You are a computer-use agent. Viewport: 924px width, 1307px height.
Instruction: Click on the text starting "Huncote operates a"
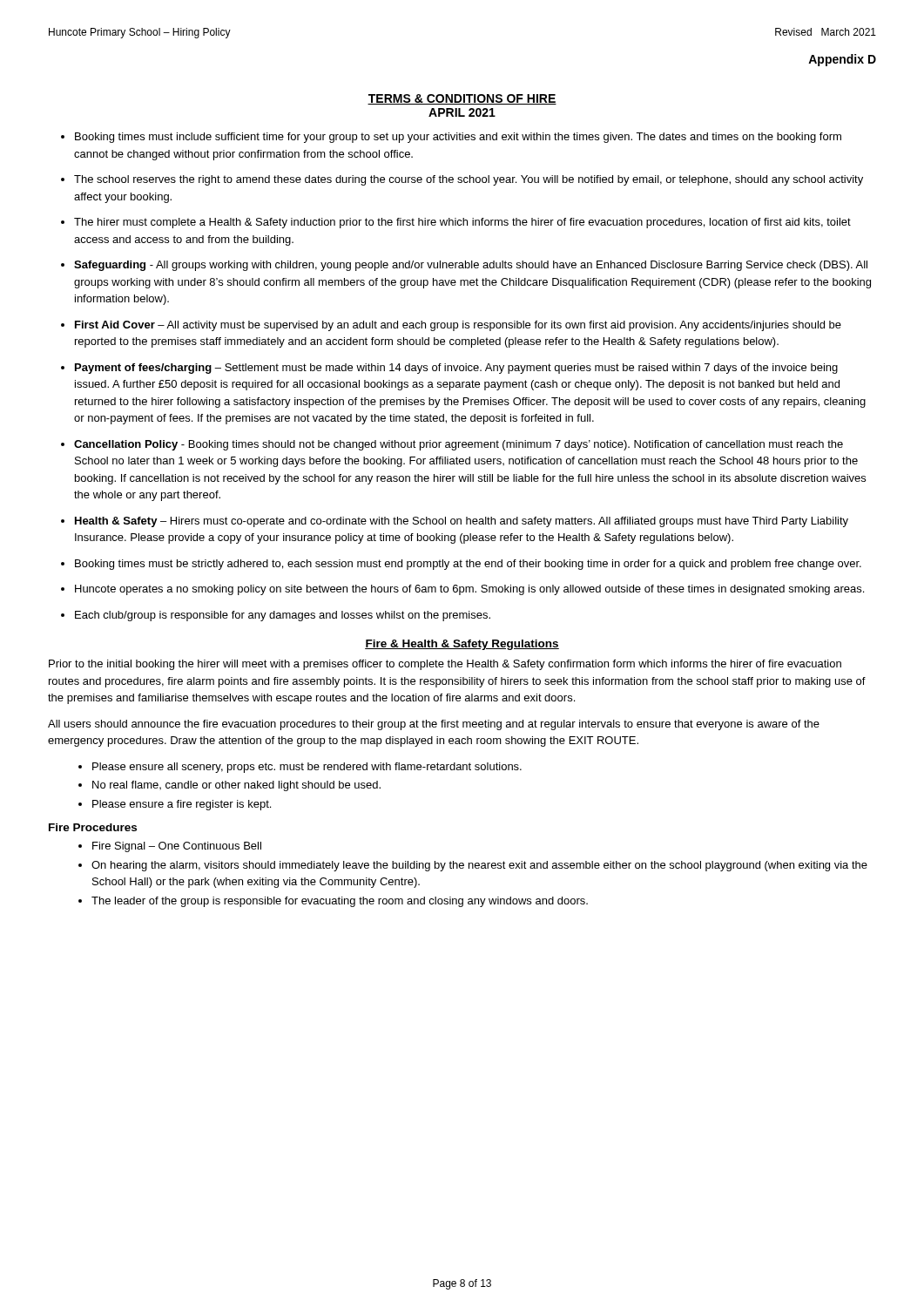point(470,589)
